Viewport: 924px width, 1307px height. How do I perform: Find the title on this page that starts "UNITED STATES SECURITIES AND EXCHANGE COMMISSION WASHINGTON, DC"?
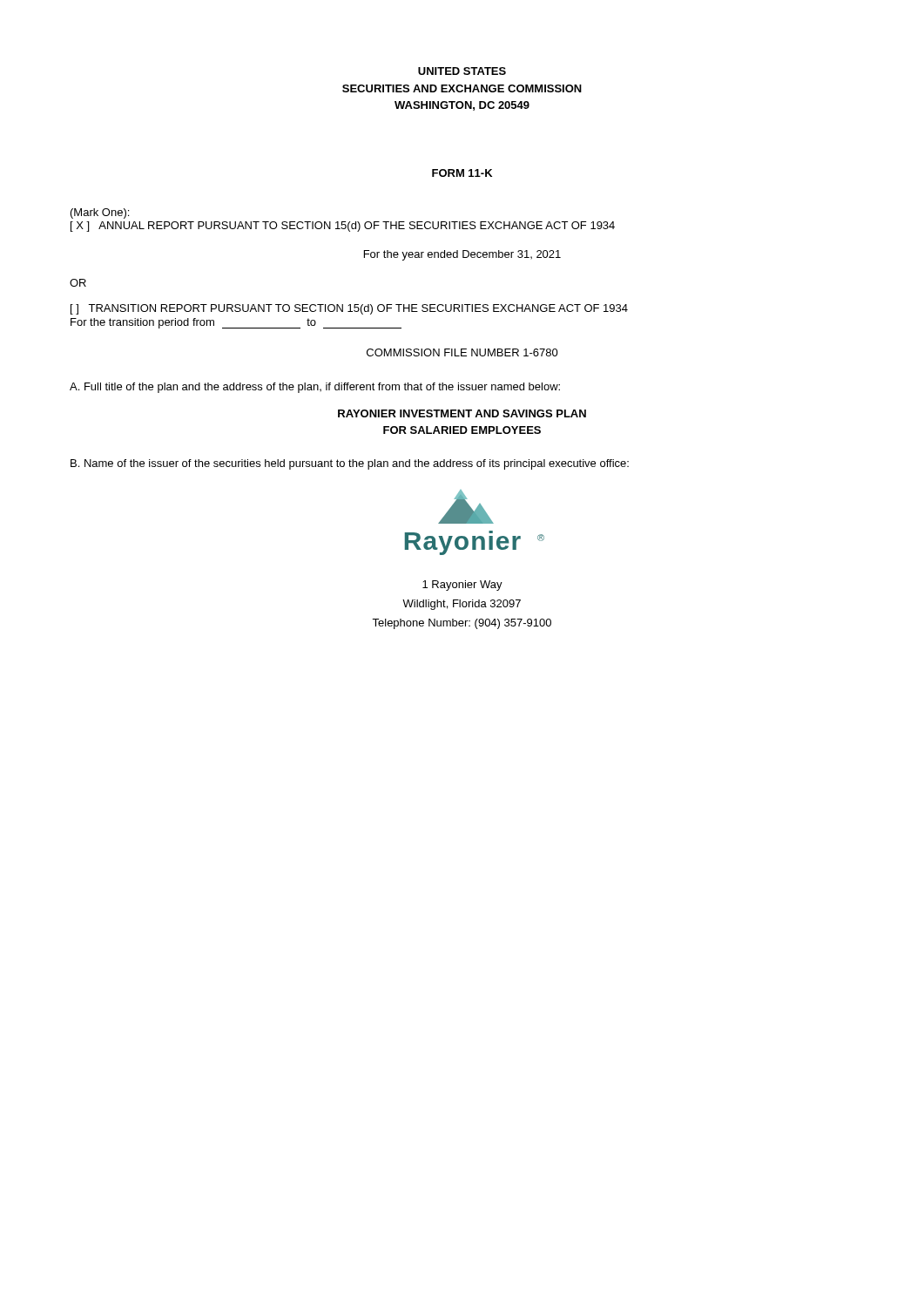click(x=462, y=88)
